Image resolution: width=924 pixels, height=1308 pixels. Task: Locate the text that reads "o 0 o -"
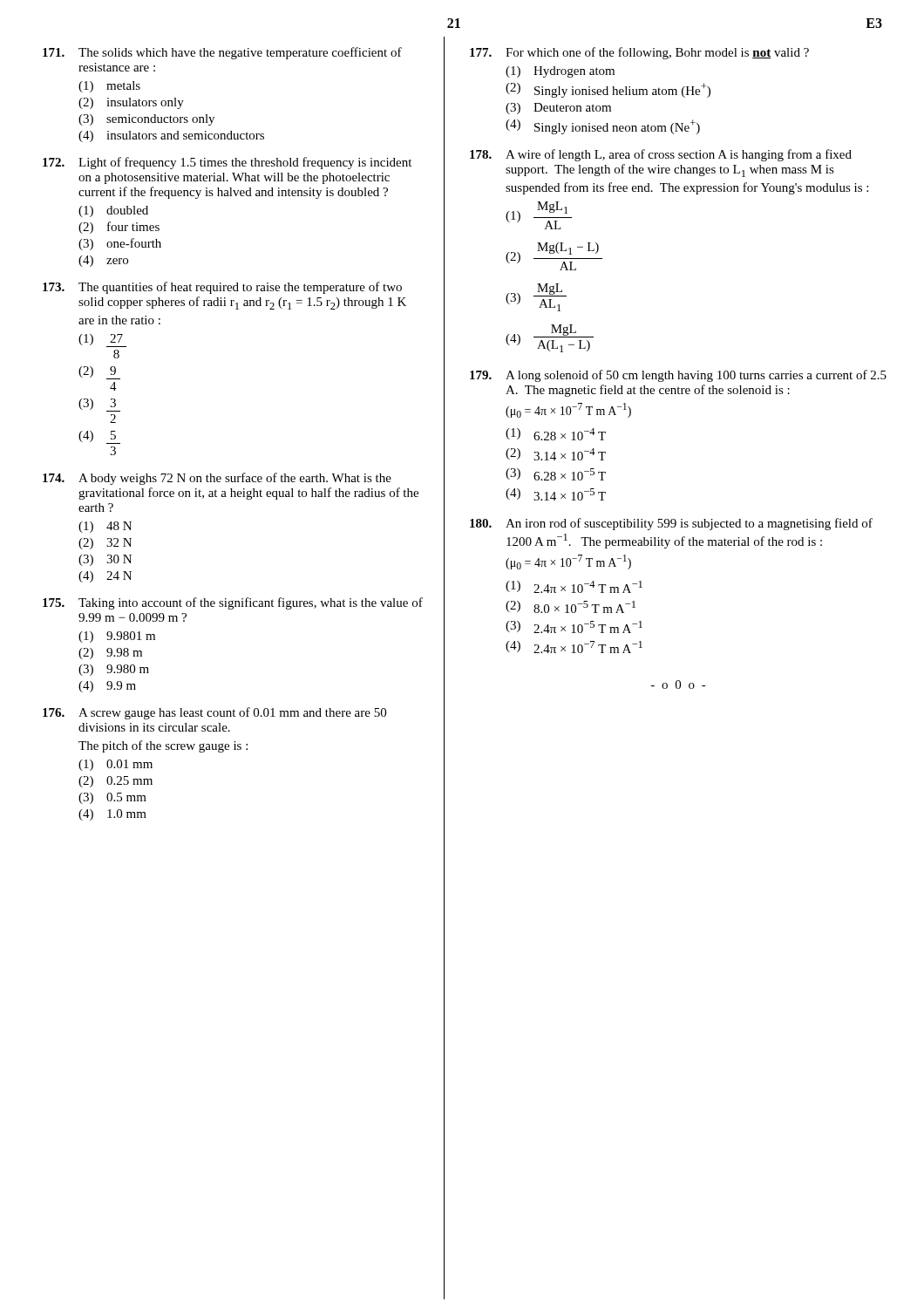(x=679, y=684)
